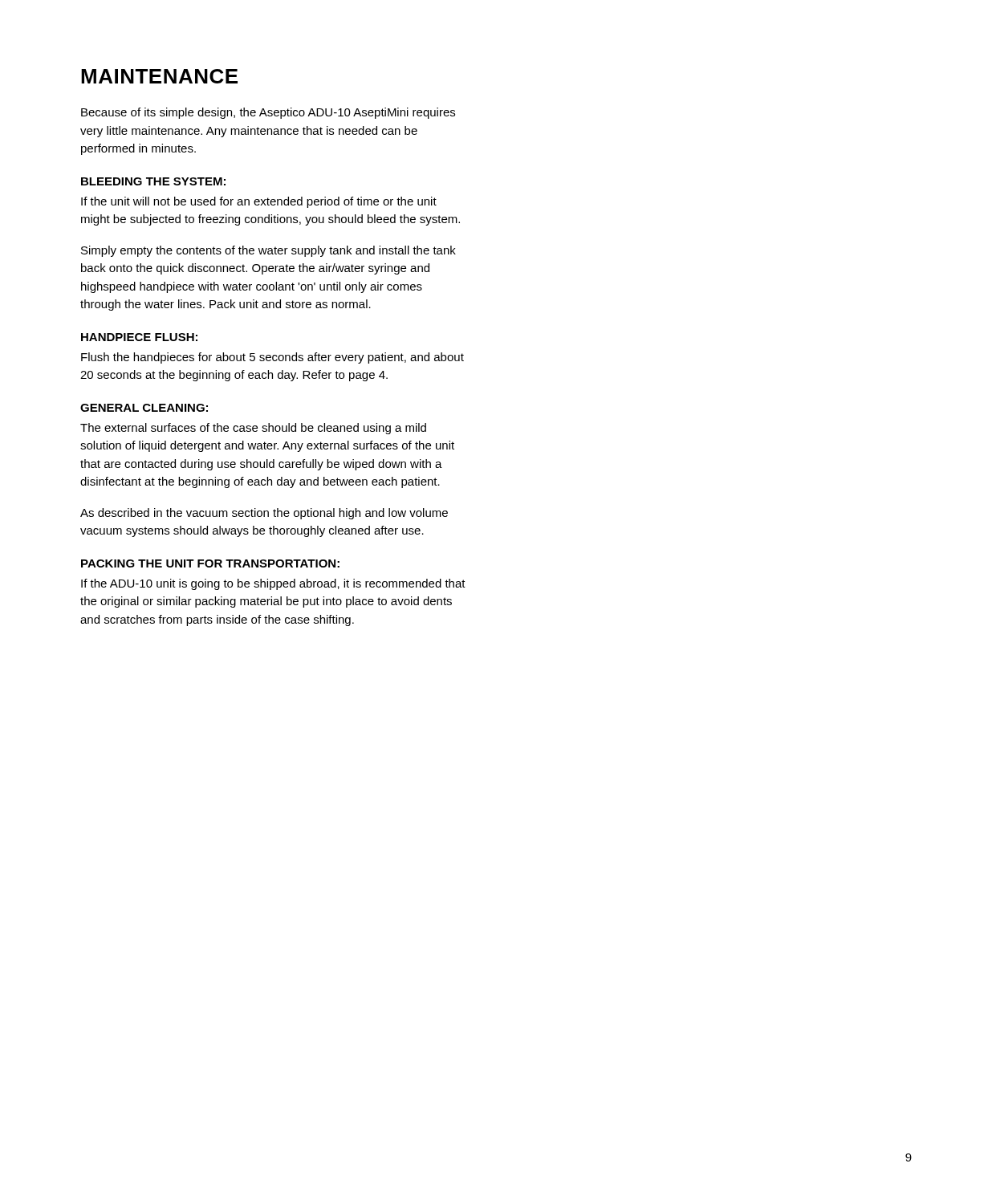Locate the title
The height and width of the screenshot is (1204, 992).
pyautogui.click(x=160, y=76)
